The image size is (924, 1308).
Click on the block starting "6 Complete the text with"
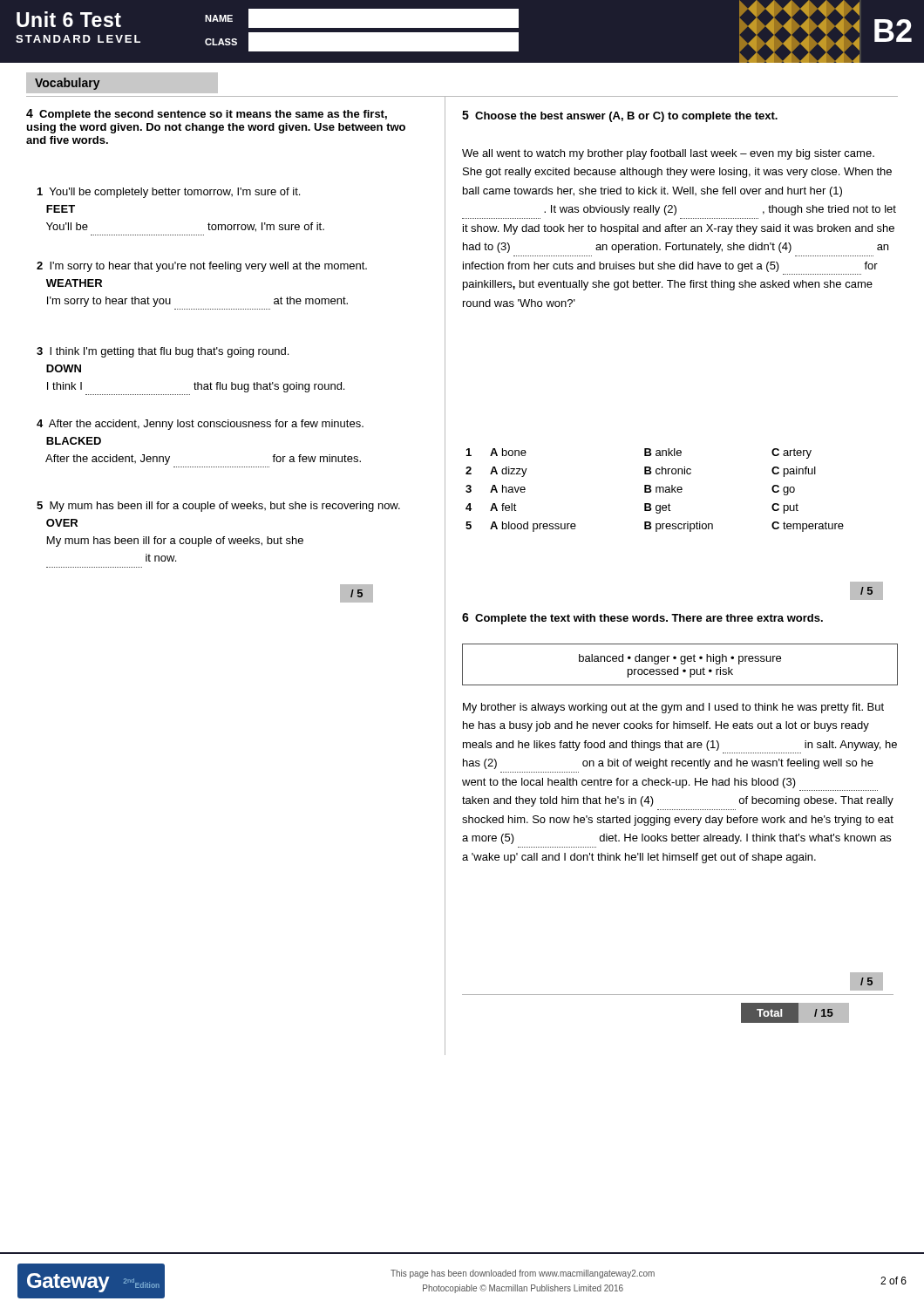(643, 617)
